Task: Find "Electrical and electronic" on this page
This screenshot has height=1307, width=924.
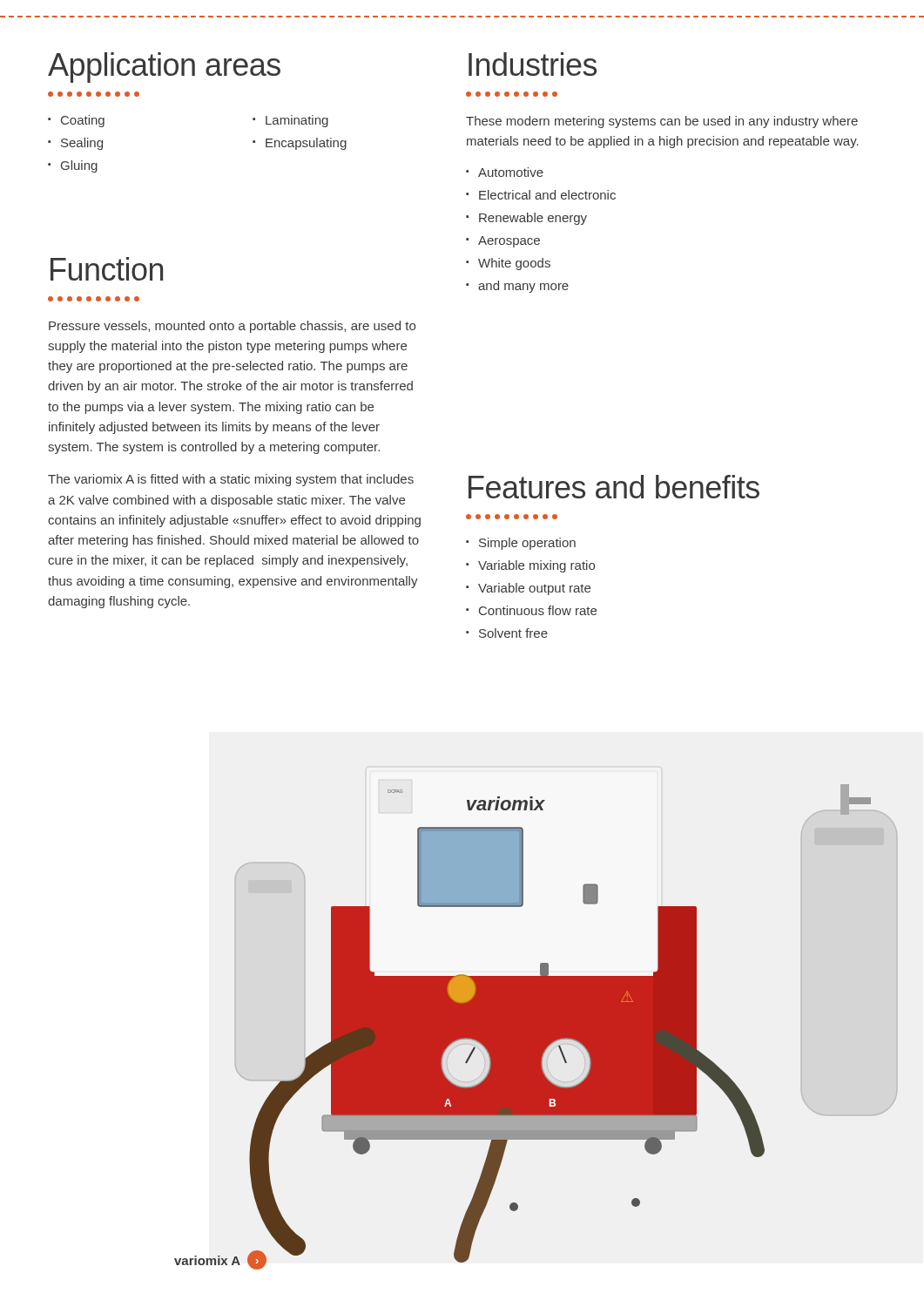Action: pyautogui.click(x=547, y=195)
